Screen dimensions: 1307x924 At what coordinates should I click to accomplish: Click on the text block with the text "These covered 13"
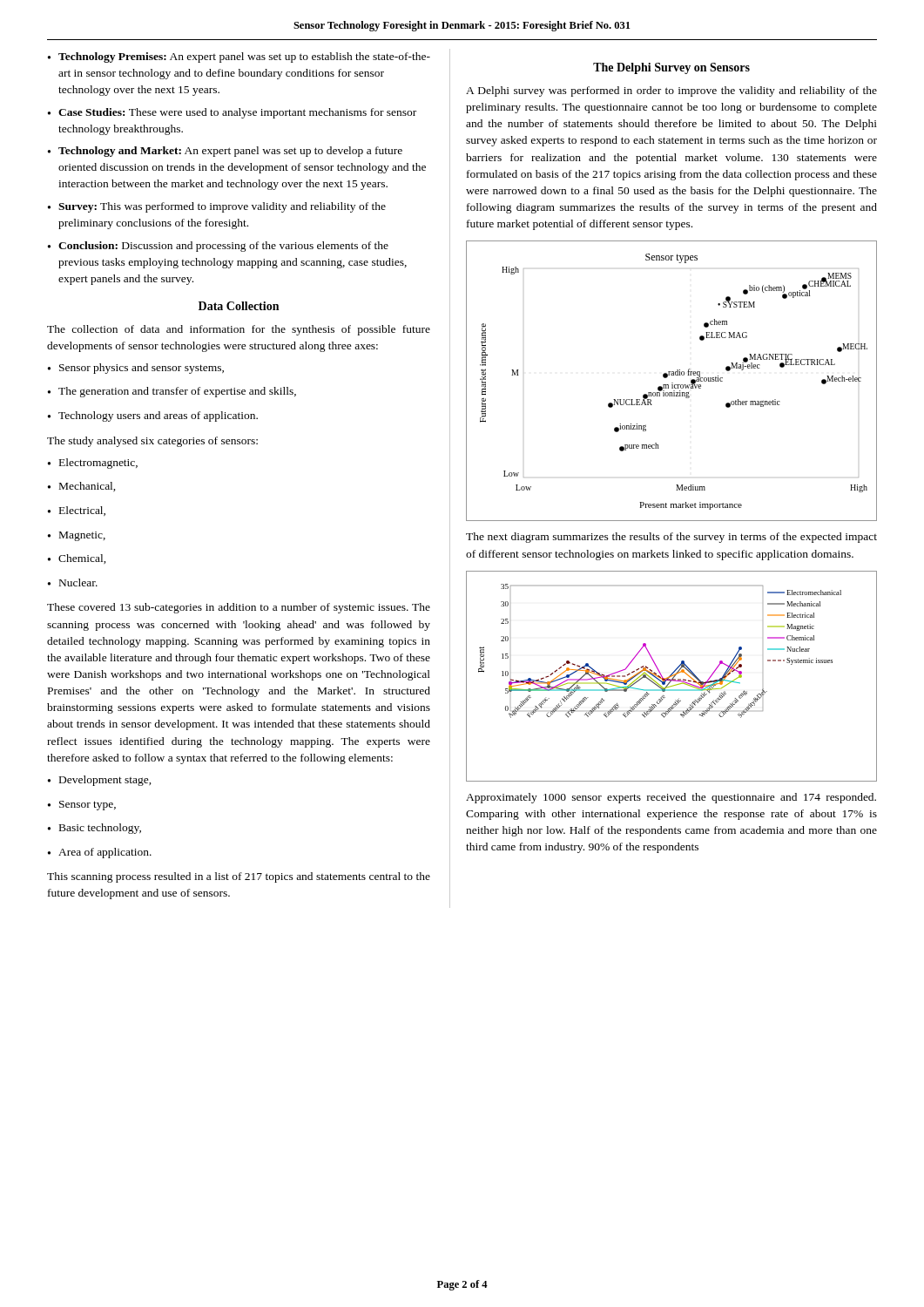coord(239,682)
